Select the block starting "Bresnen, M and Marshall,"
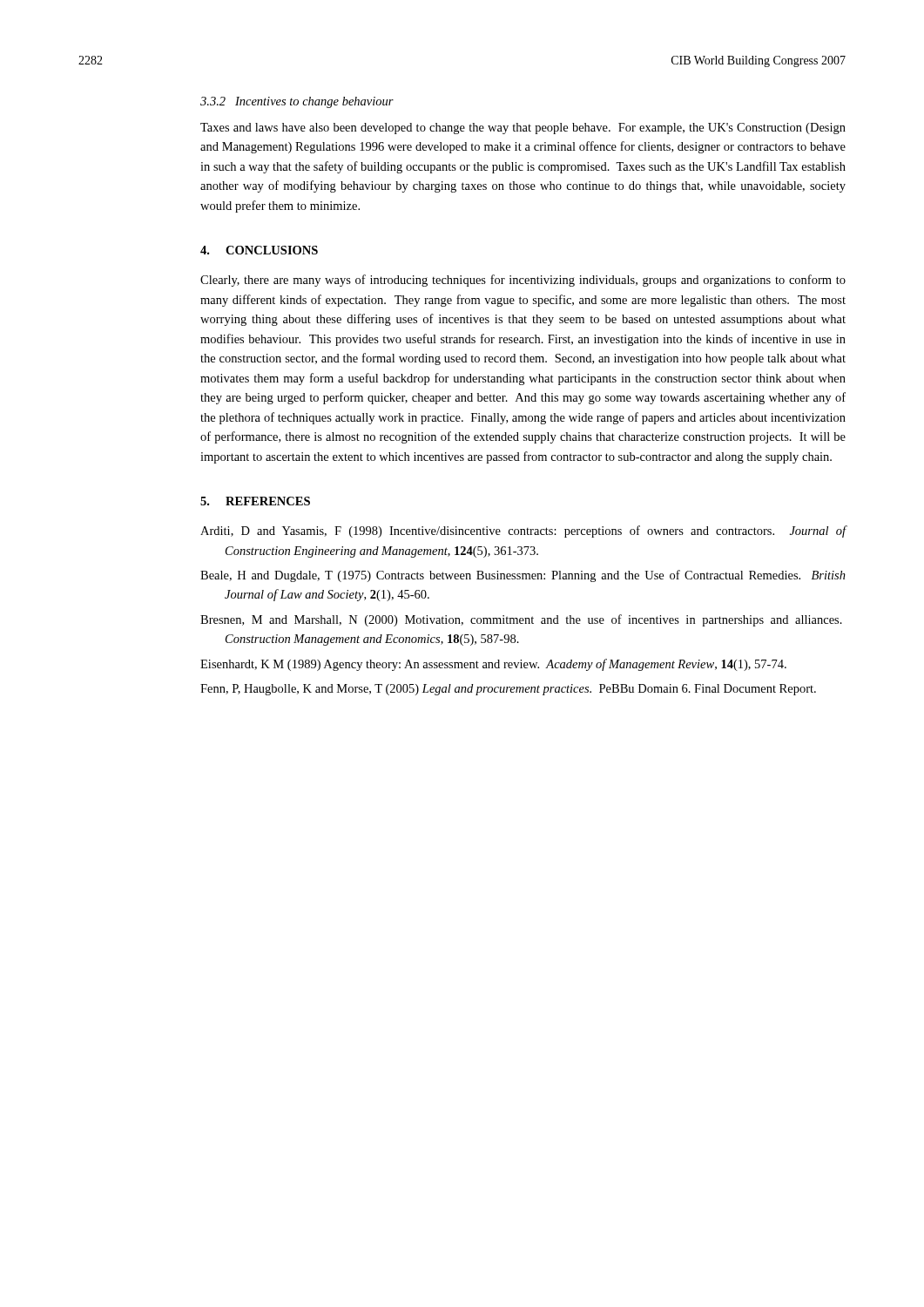Screen dimensions: 1307x924 coord(523,629)
